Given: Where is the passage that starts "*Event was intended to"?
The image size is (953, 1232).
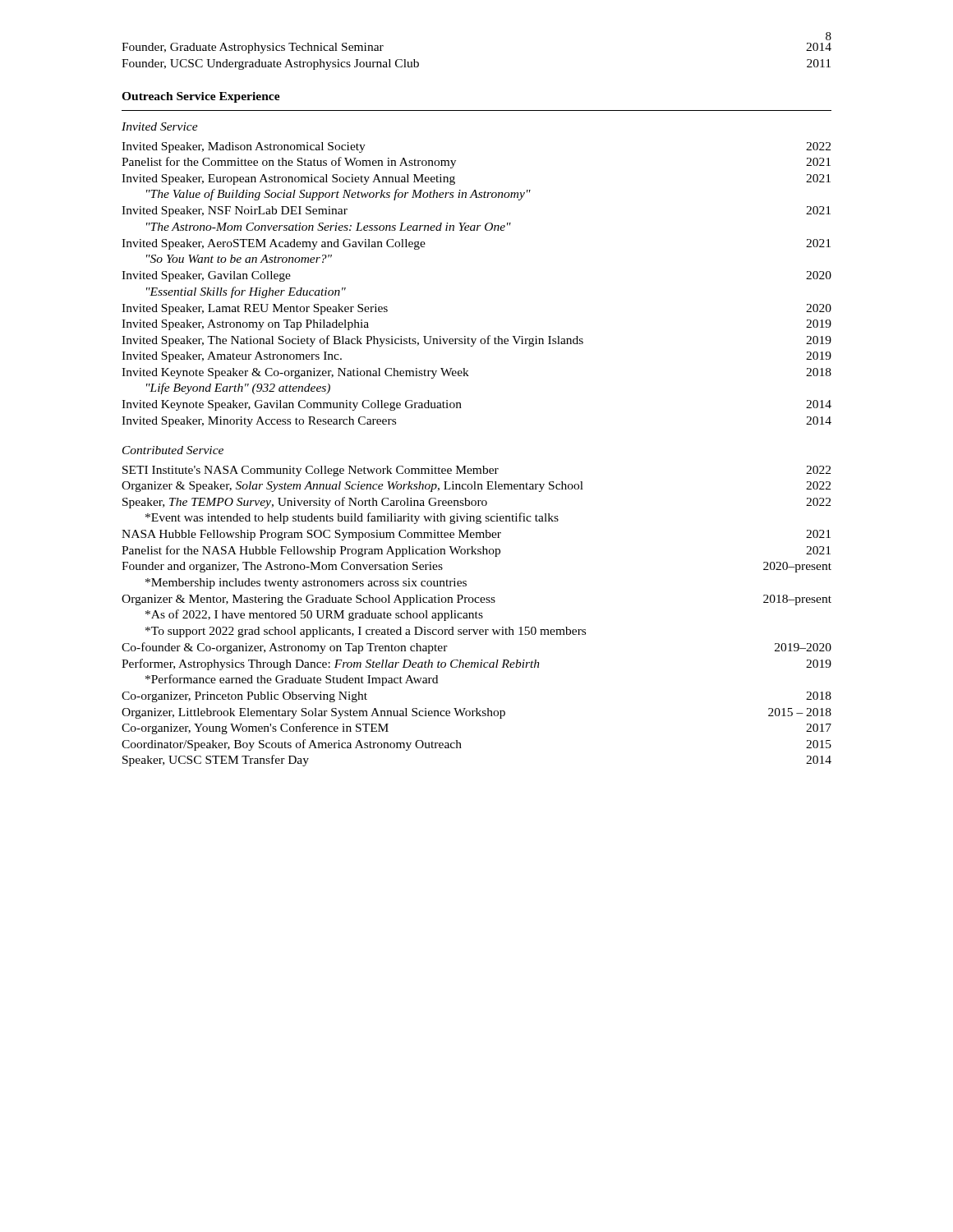Looking at the screenshot, I should (352, 517).
